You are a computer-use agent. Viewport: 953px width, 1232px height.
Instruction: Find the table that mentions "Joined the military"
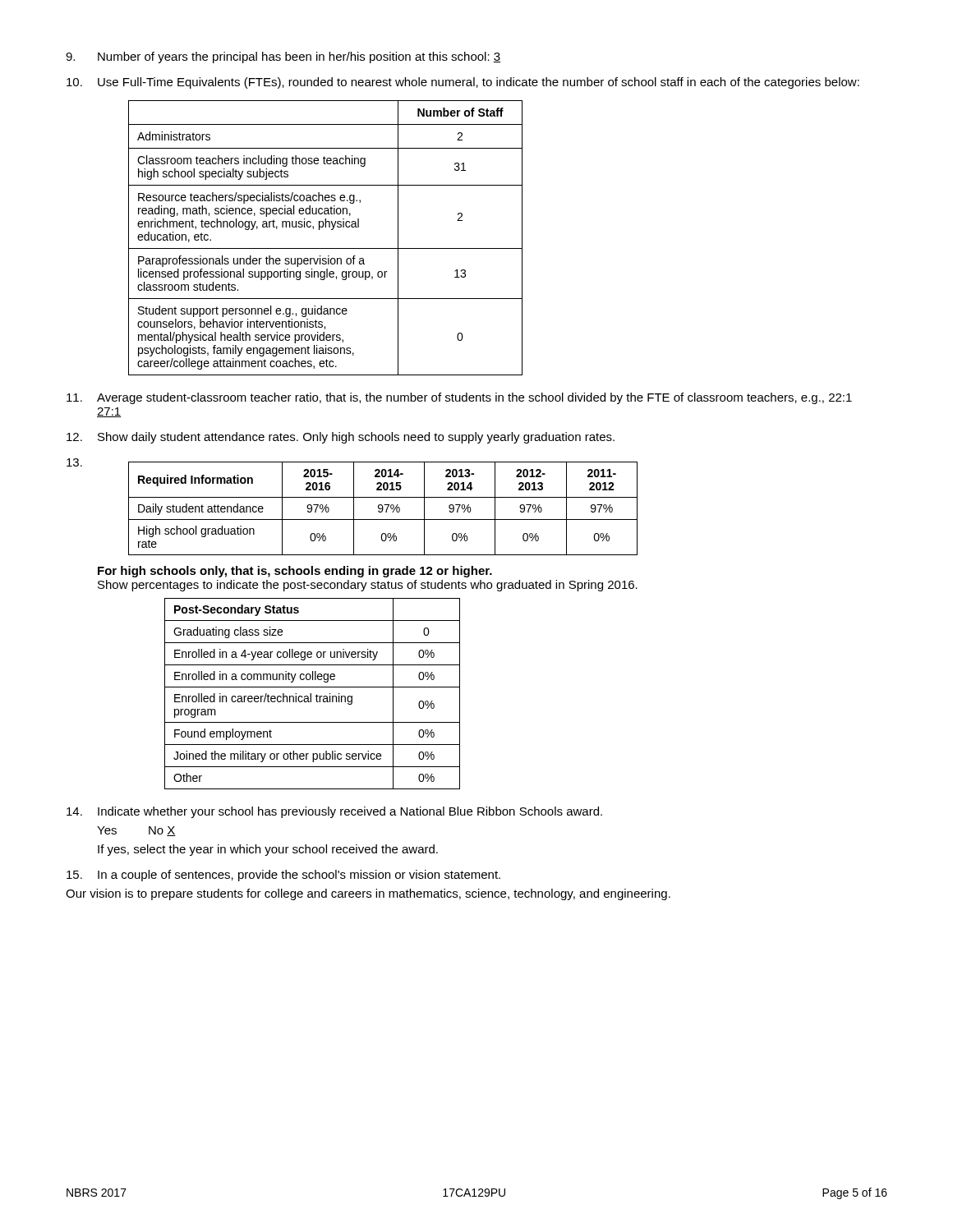501,694
